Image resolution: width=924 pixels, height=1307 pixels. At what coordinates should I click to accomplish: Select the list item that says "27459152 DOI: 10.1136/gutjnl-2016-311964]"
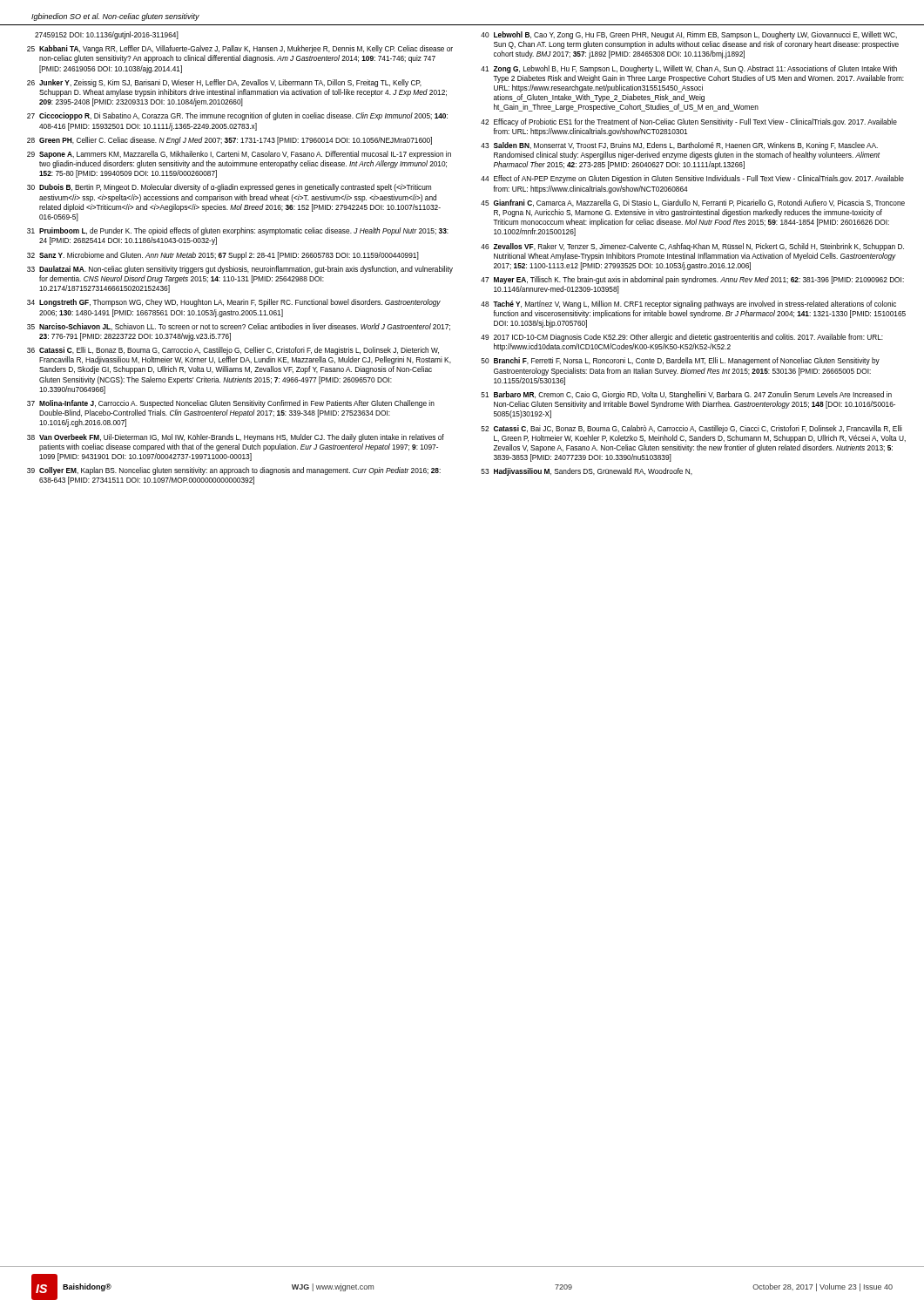[107, 35]
